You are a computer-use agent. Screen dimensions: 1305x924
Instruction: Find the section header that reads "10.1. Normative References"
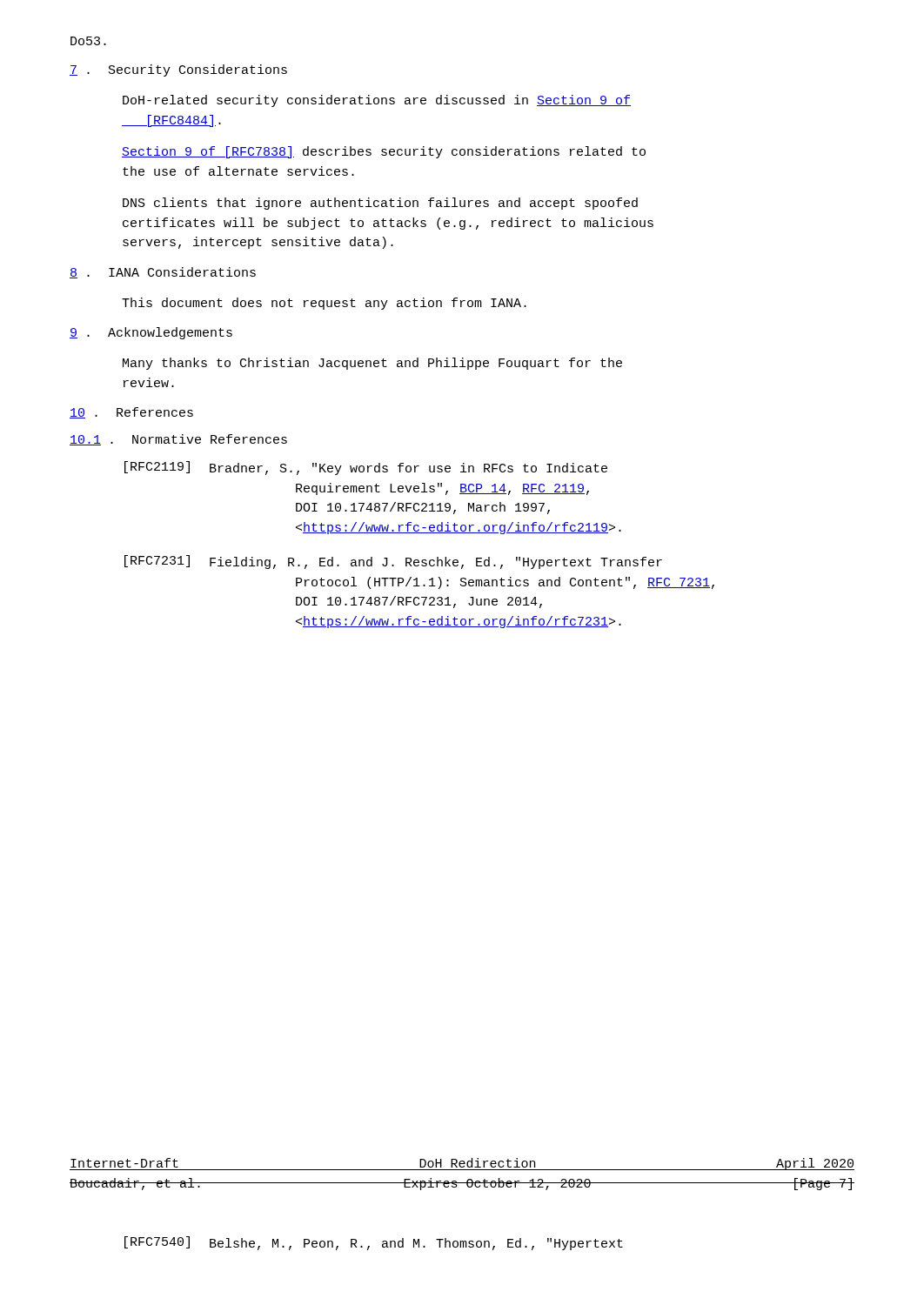coord(179,441)
